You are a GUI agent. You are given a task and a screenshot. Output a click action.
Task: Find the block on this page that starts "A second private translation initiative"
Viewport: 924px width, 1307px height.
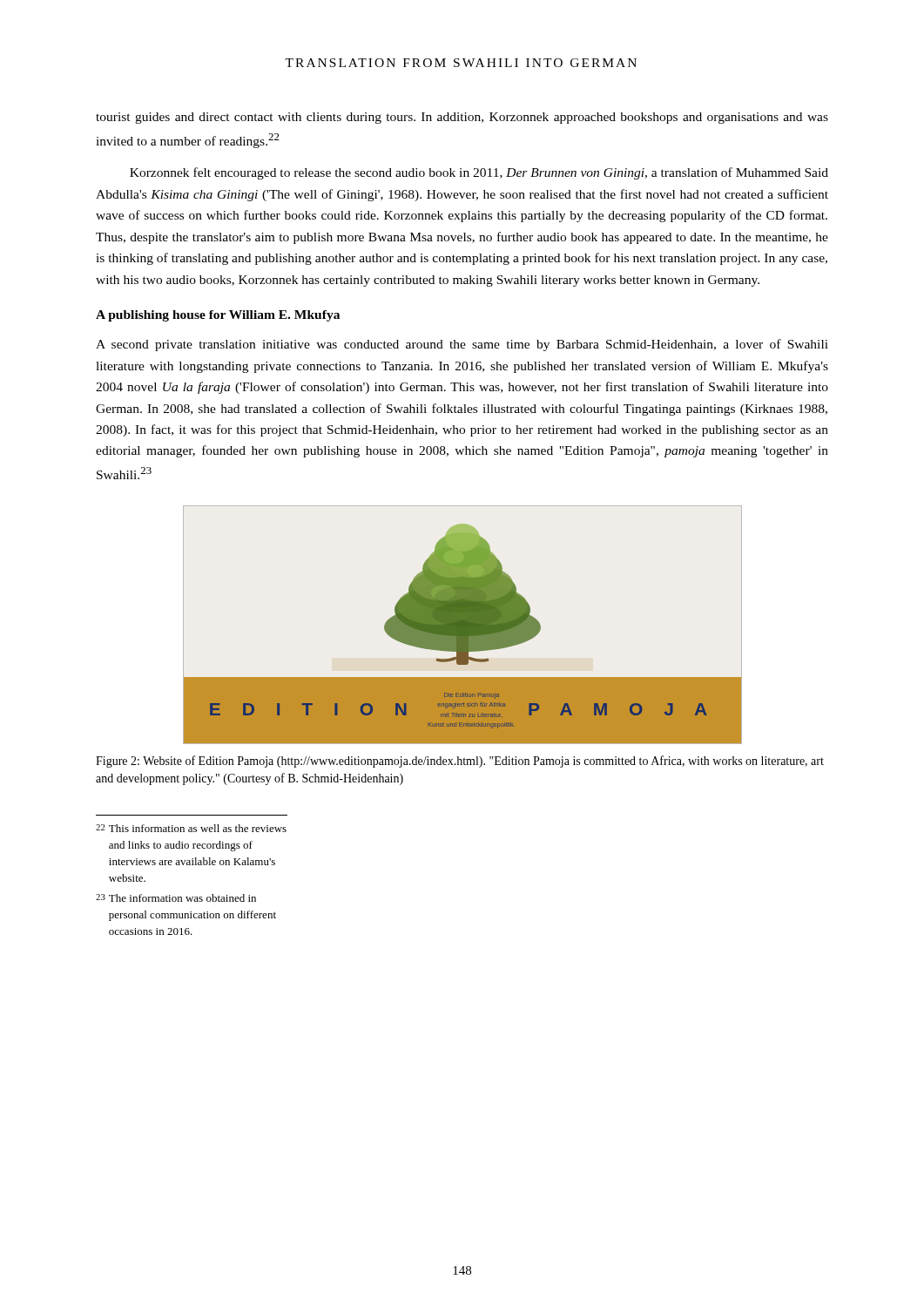(462, 409)
